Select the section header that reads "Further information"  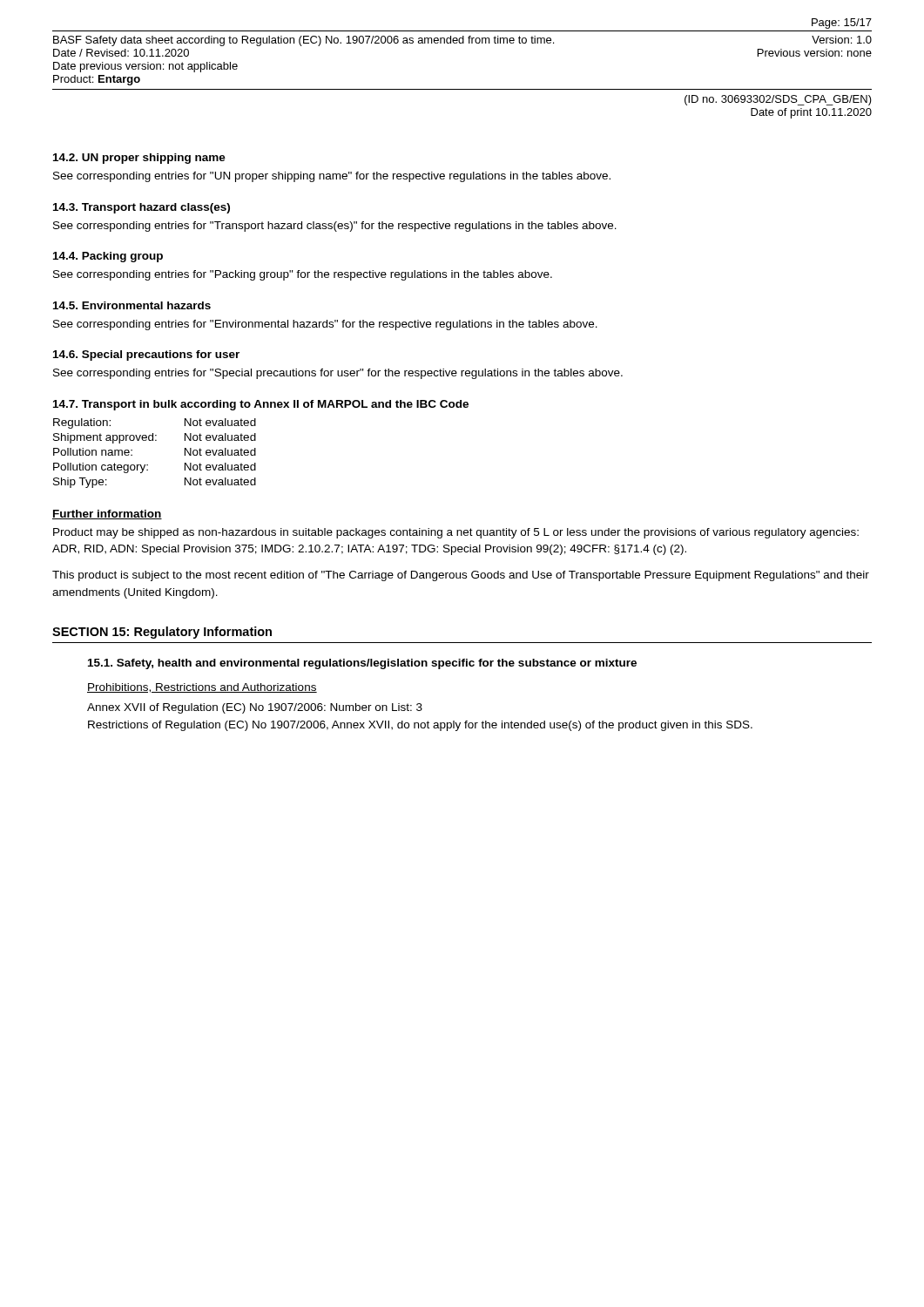click(x=107, y=514)
